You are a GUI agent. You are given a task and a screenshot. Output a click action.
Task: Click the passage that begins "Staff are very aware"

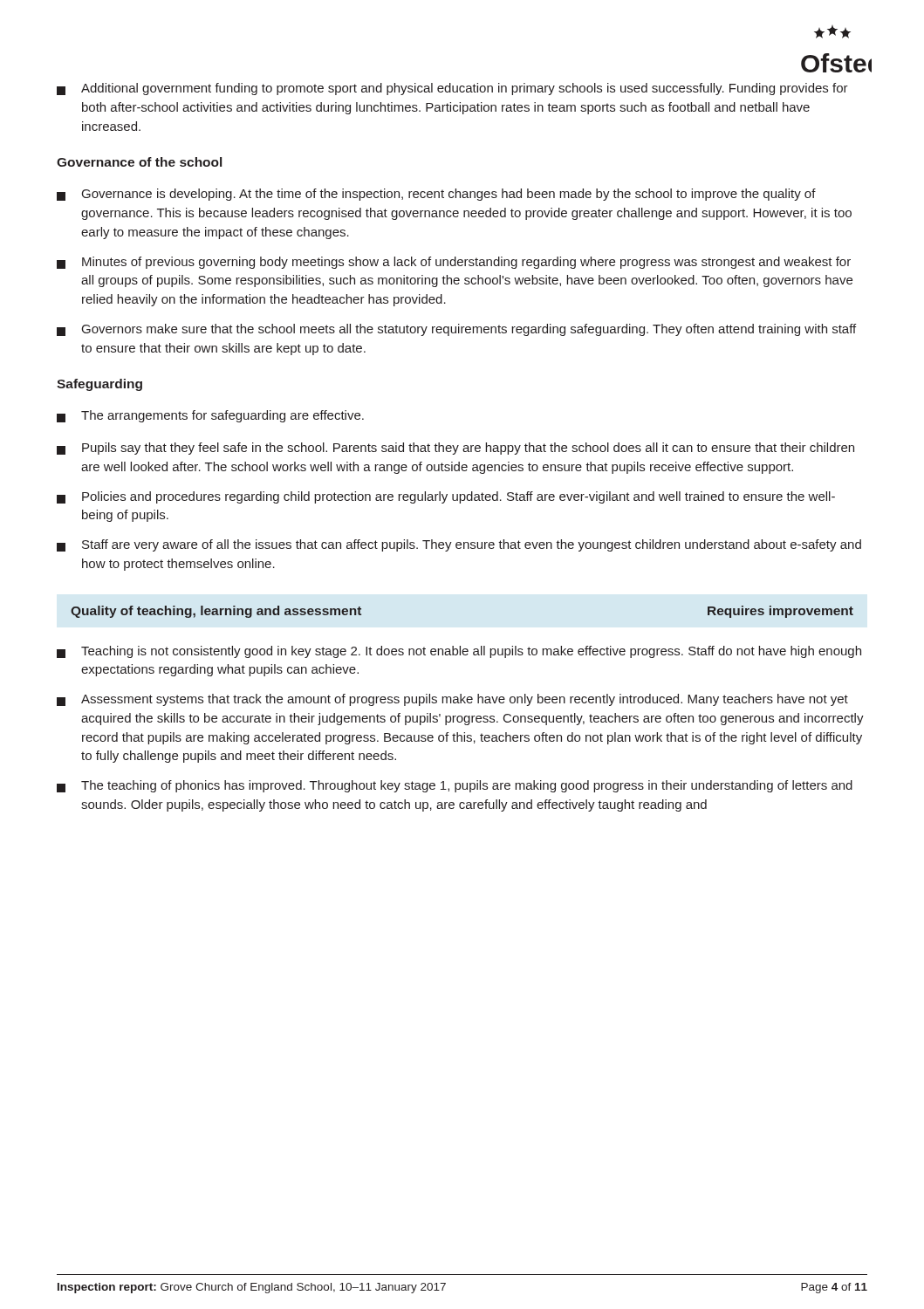462,554
